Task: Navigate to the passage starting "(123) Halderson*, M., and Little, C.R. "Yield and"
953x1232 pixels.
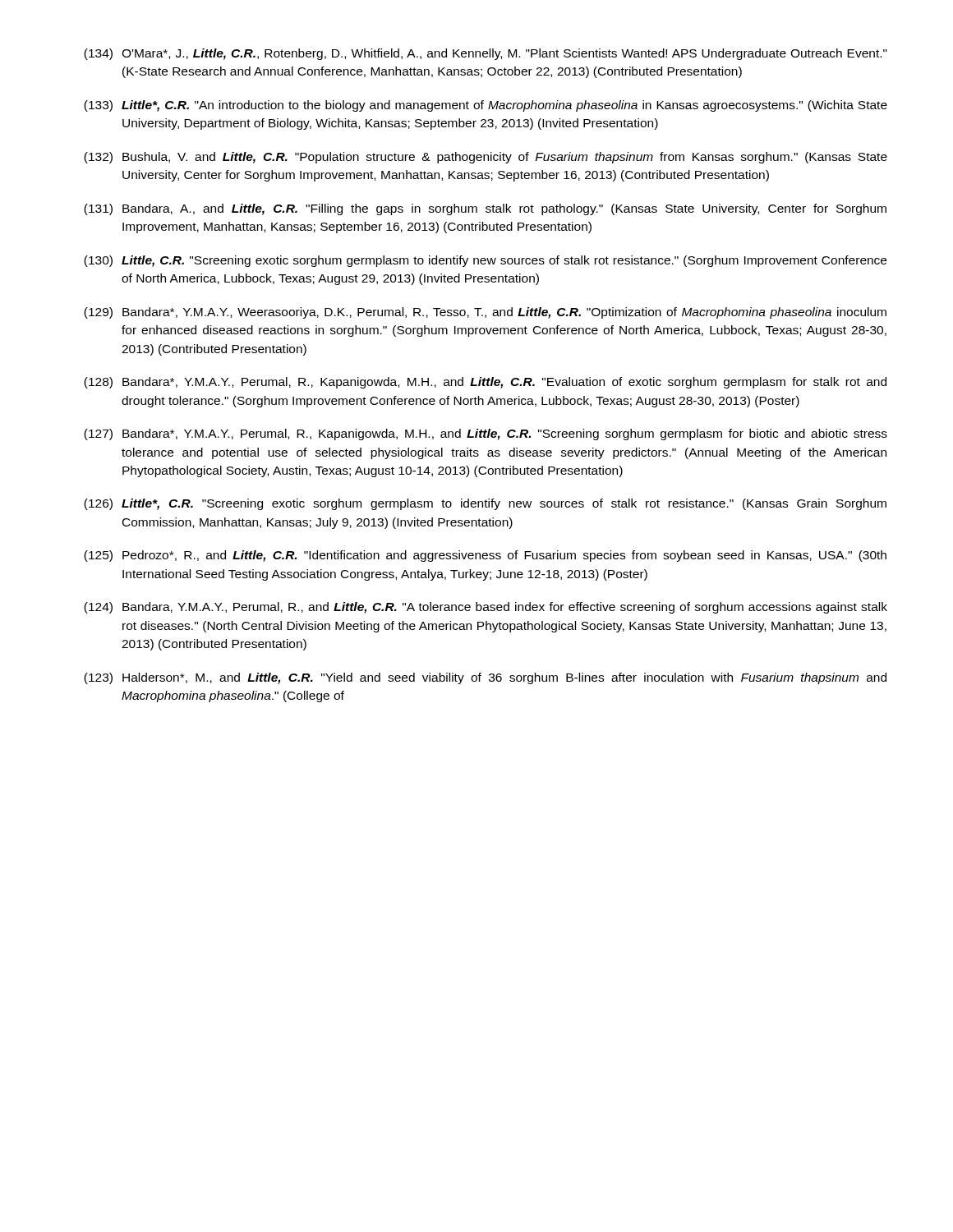Action: (x=476, y=687)
